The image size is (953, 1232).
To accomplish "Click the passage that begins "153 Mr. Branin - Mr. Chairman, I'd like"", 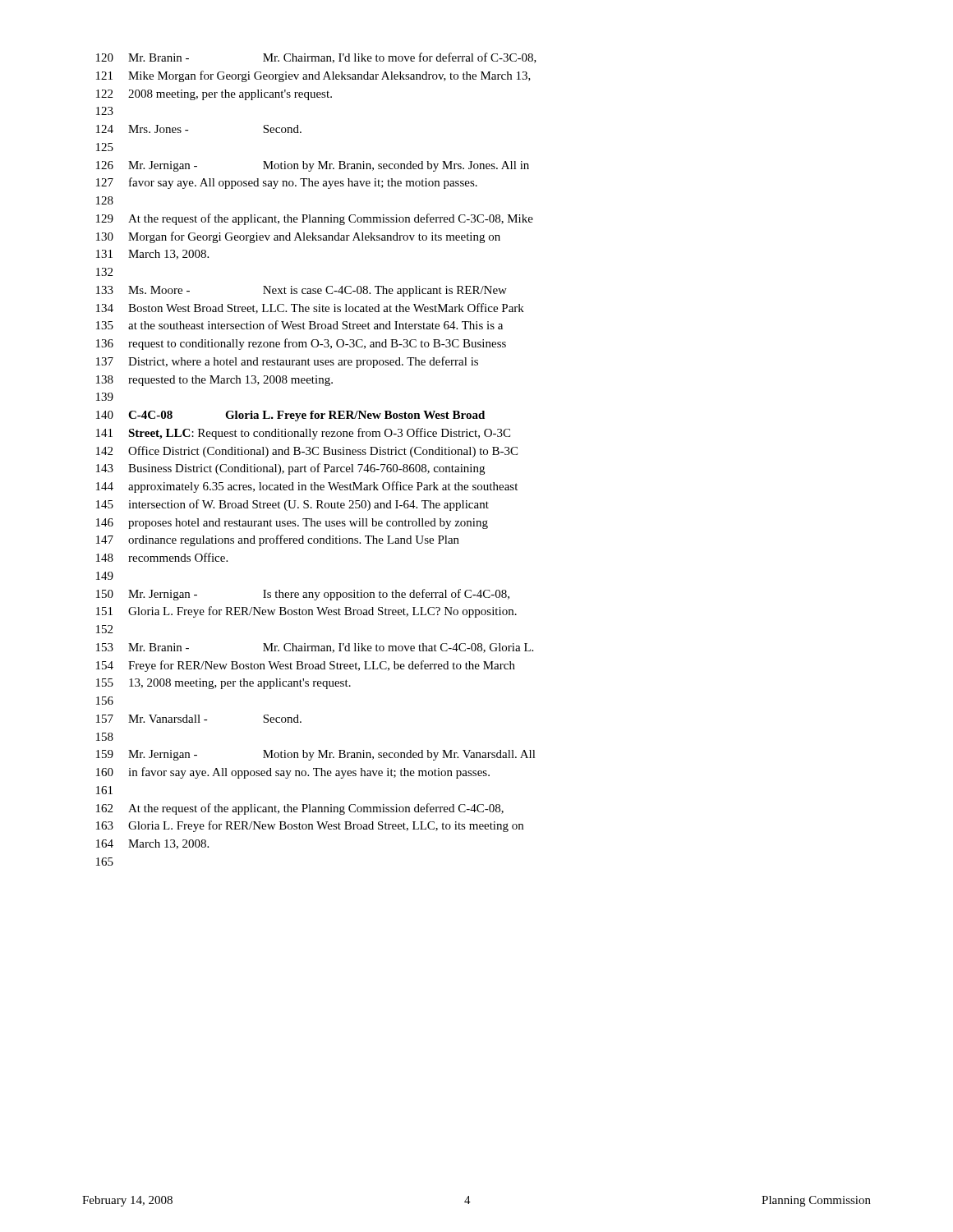I will (x=476, y=648).
